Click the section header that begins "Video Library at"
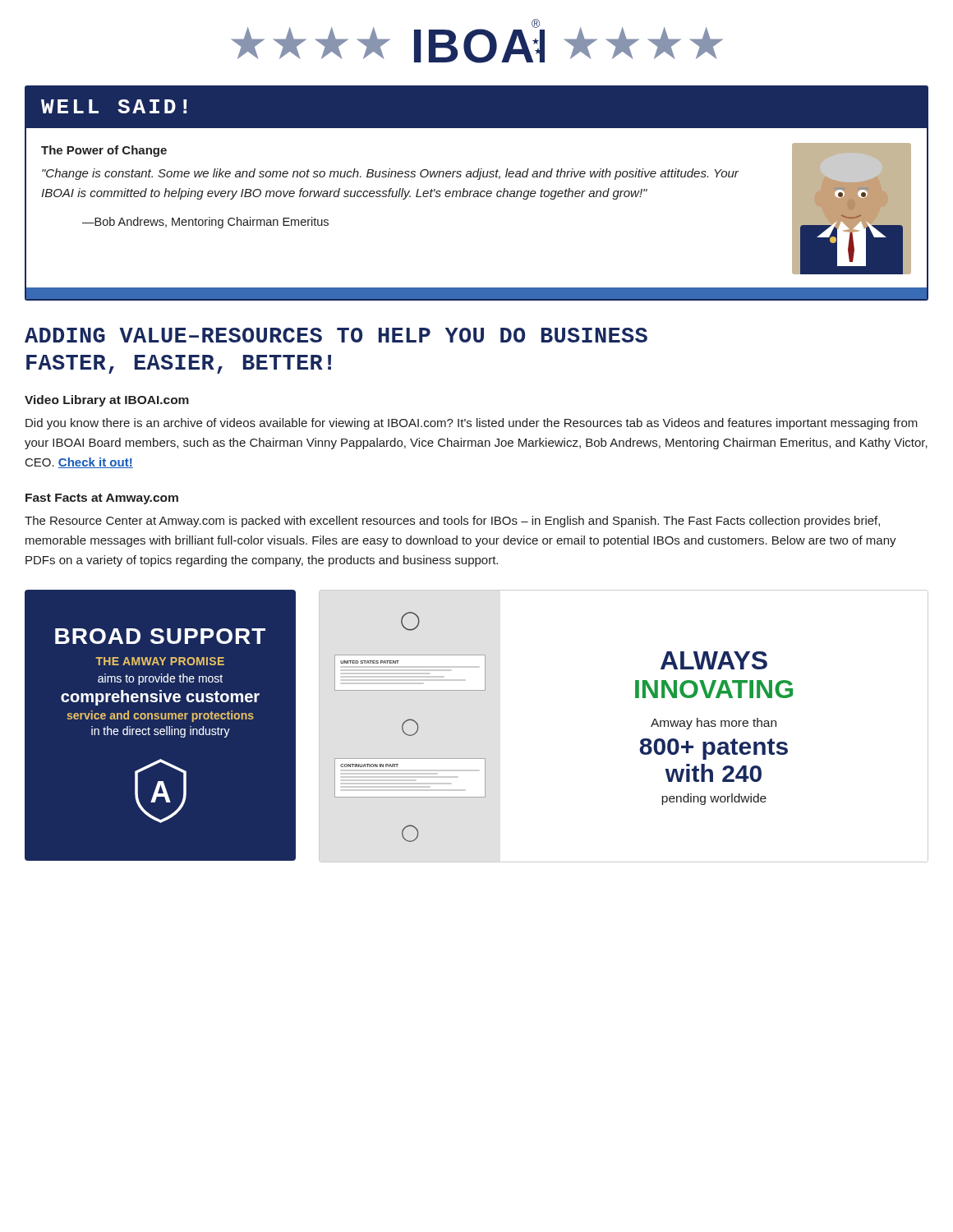The width and height of the screenshot is (953, 1232). tap(107, 399)
